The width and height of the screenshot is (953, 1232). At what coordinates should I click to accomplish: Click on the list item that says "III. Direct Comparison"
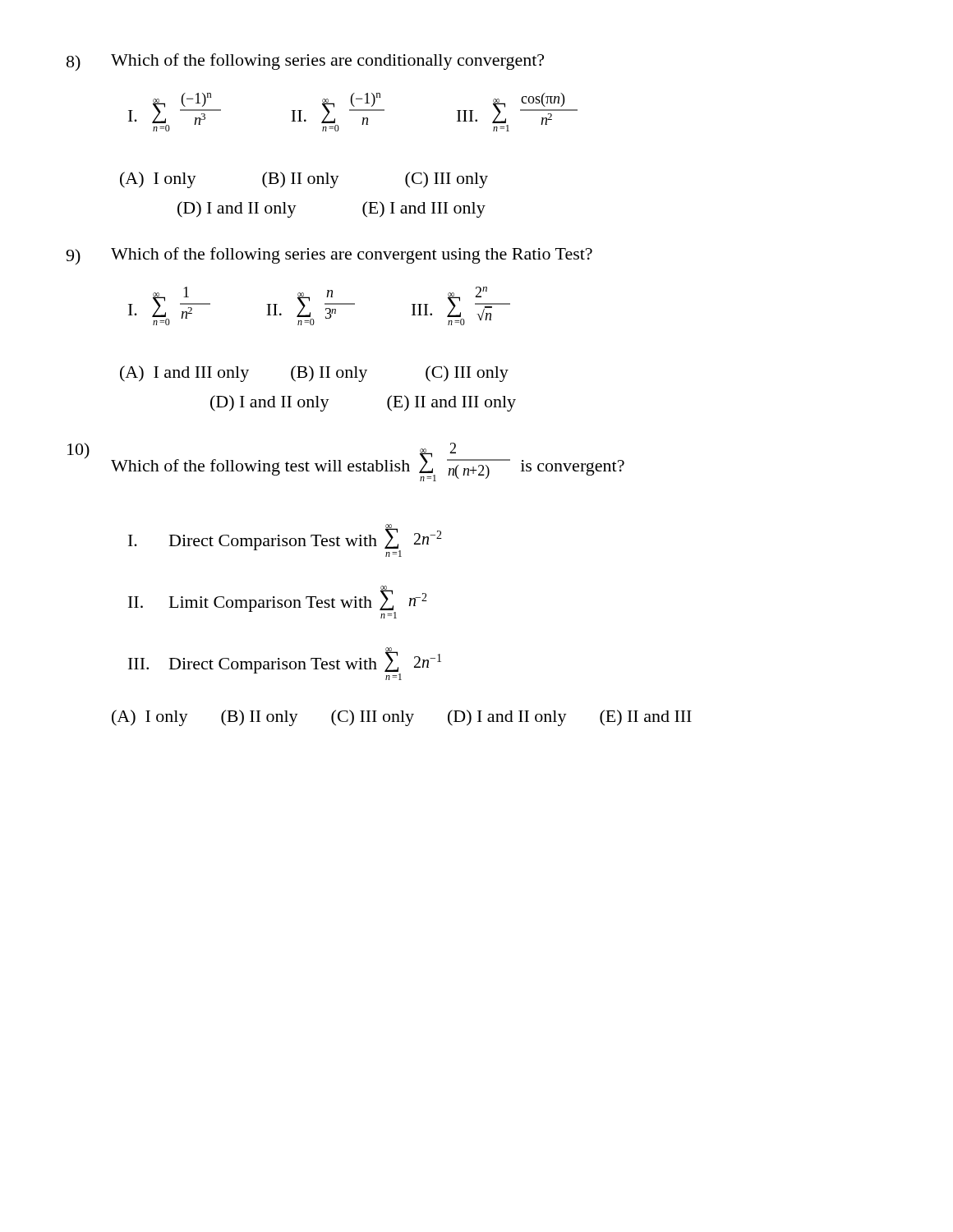(288, 663)
